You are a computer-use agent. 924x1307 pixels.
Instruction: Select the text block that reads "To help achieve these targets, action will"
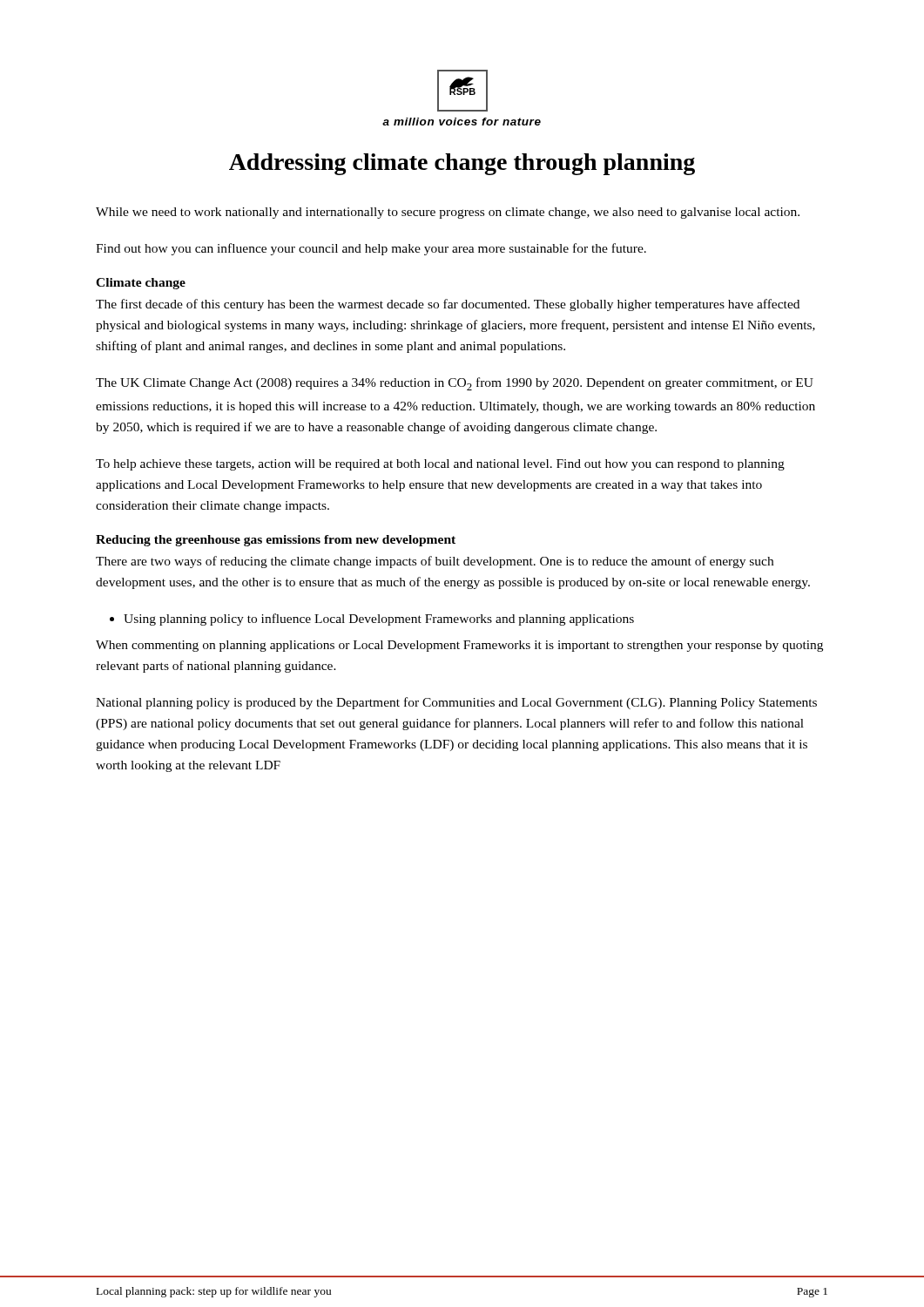click(440, 484)
